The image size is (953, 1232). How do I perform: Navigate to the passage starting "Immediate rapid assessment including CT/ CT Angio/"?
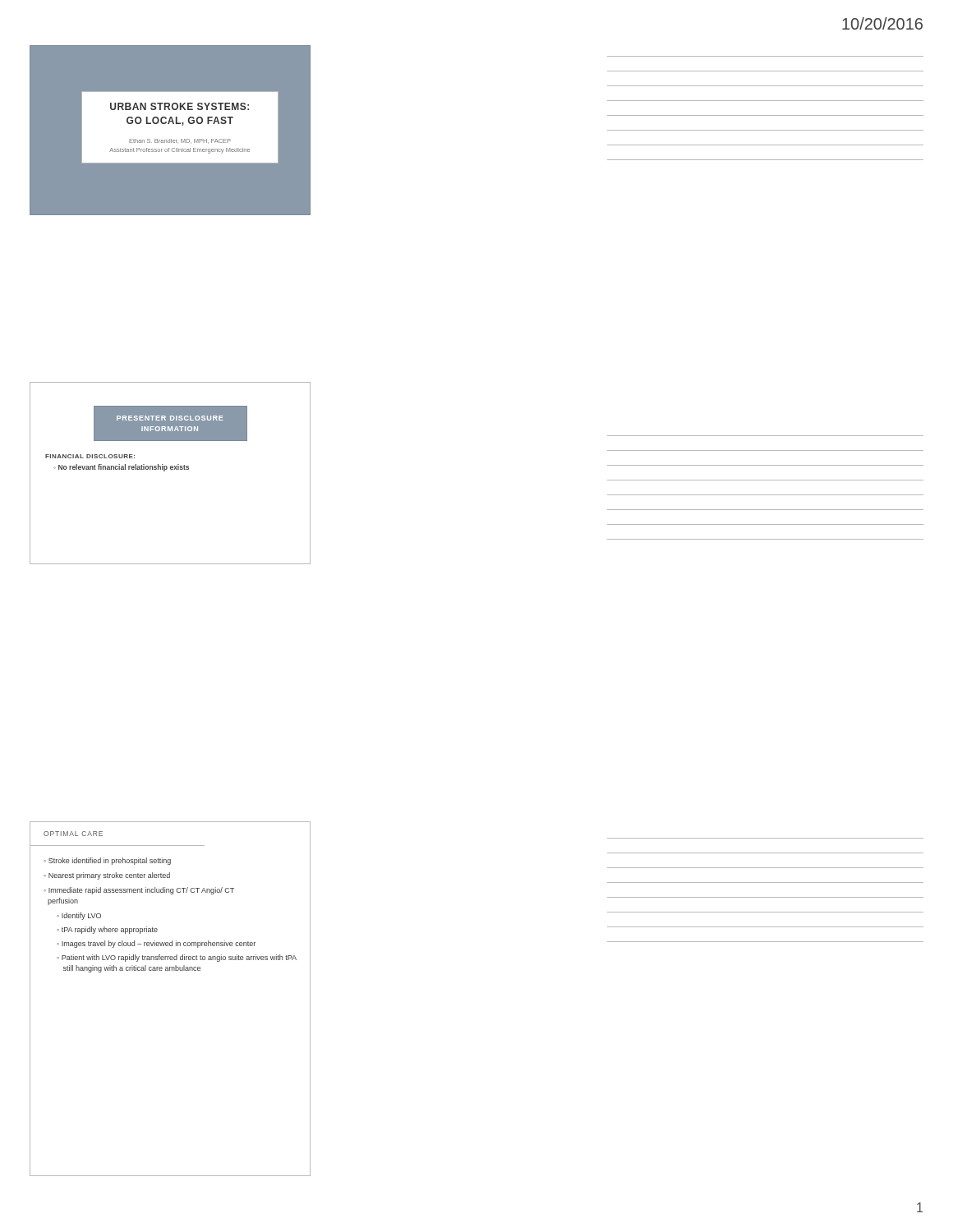[139, 896]
